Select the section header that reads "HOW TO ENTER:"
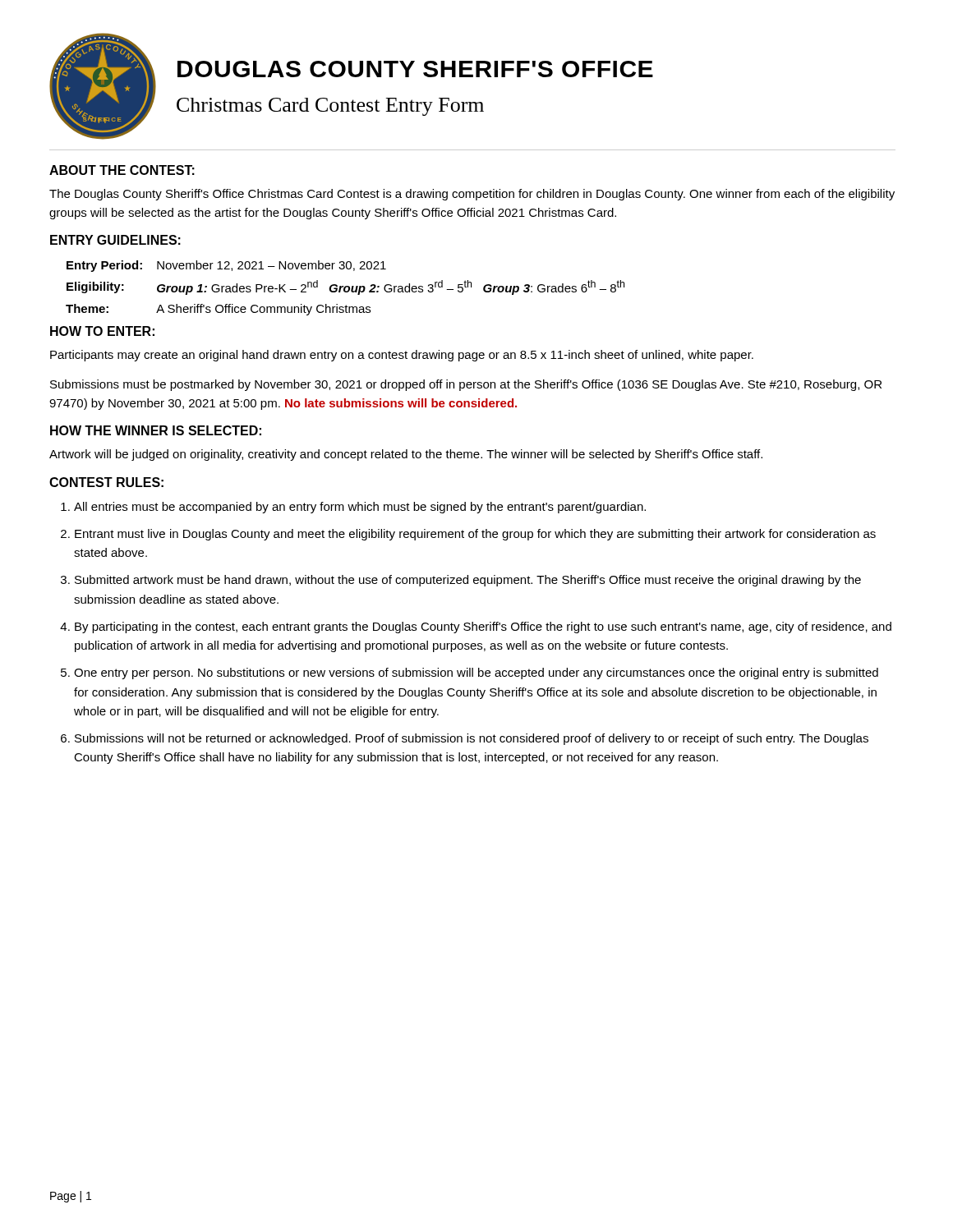This screenshot has width=953, height=1232. click(x=102, y=331)
